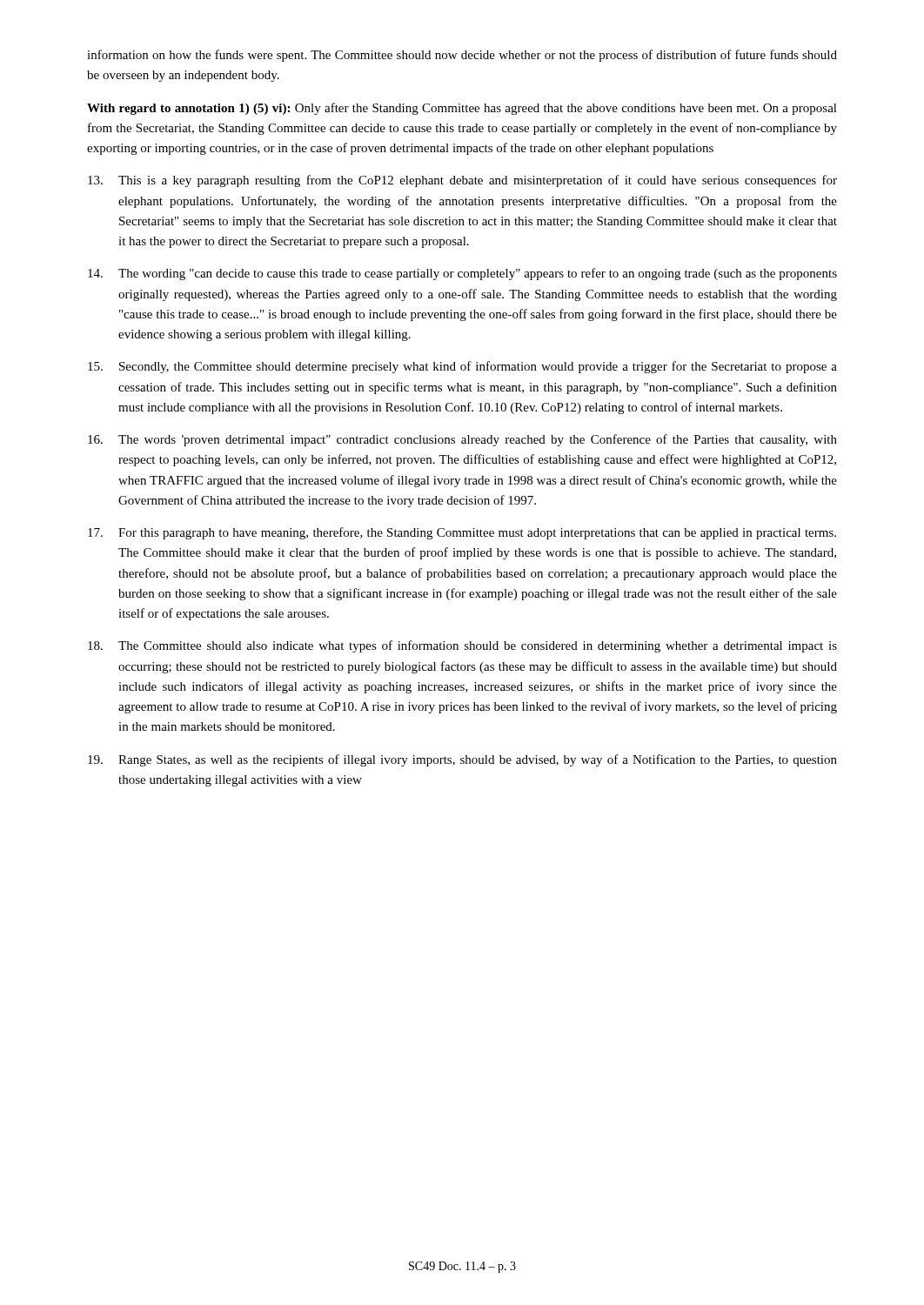Locate the list item containing "13. This is a"
This screenshot has width=924, height=1305.
[462, 211]
